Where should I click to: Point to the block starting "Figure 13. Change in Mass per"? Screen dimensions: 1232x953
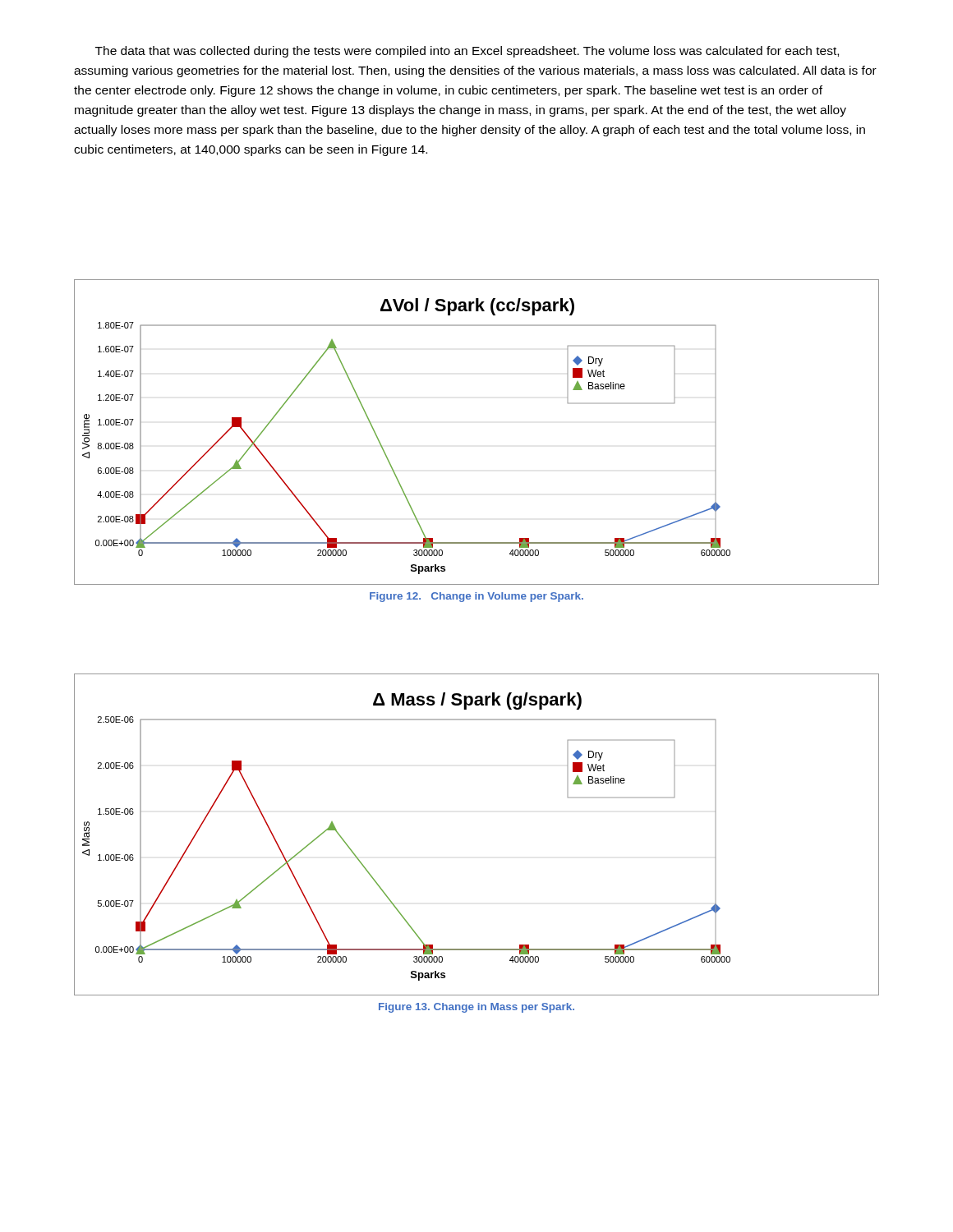click(x=476, y=1007)
